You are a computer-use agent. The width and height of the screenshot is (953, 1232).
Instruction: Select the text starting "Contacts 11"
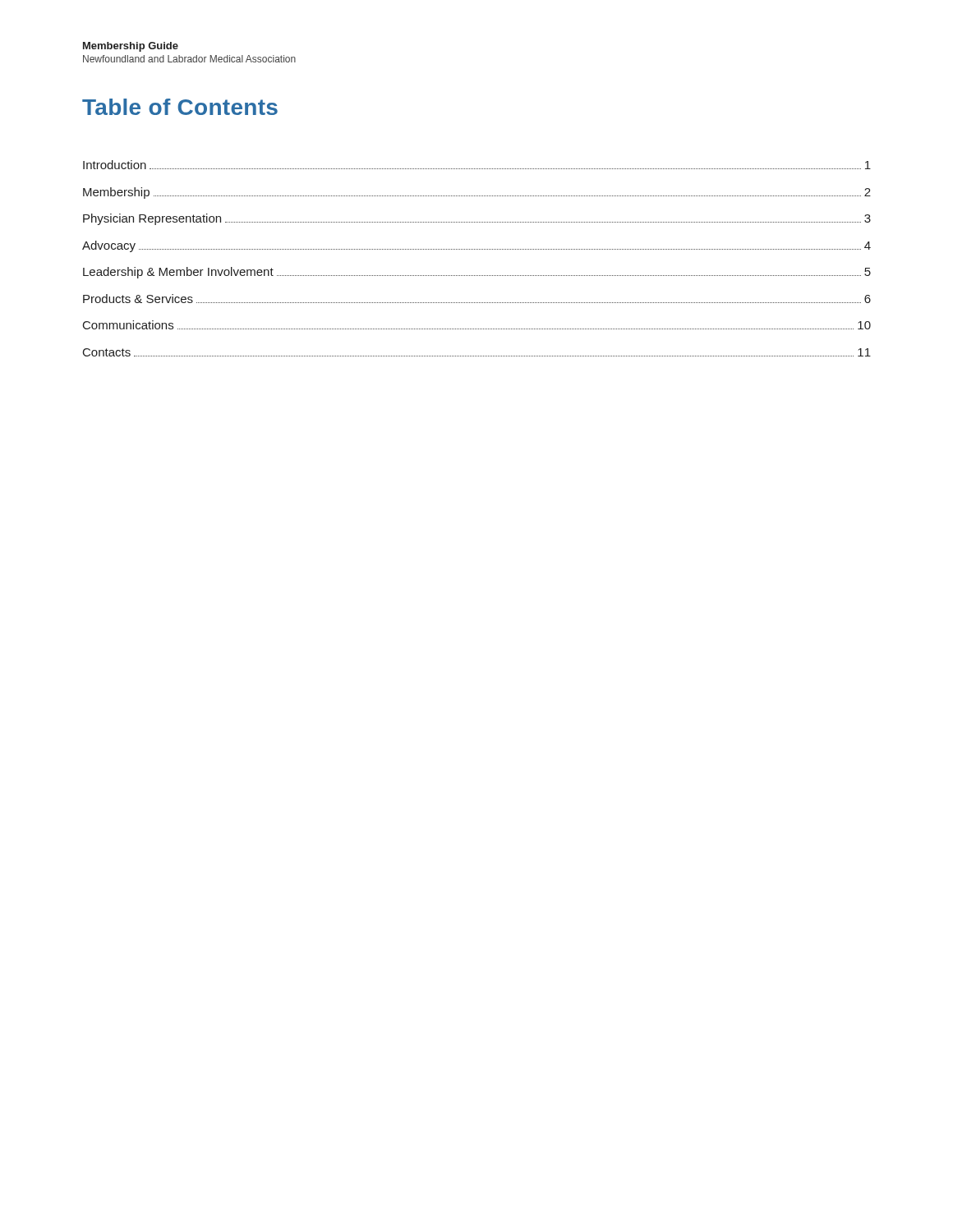coord(476,352)
